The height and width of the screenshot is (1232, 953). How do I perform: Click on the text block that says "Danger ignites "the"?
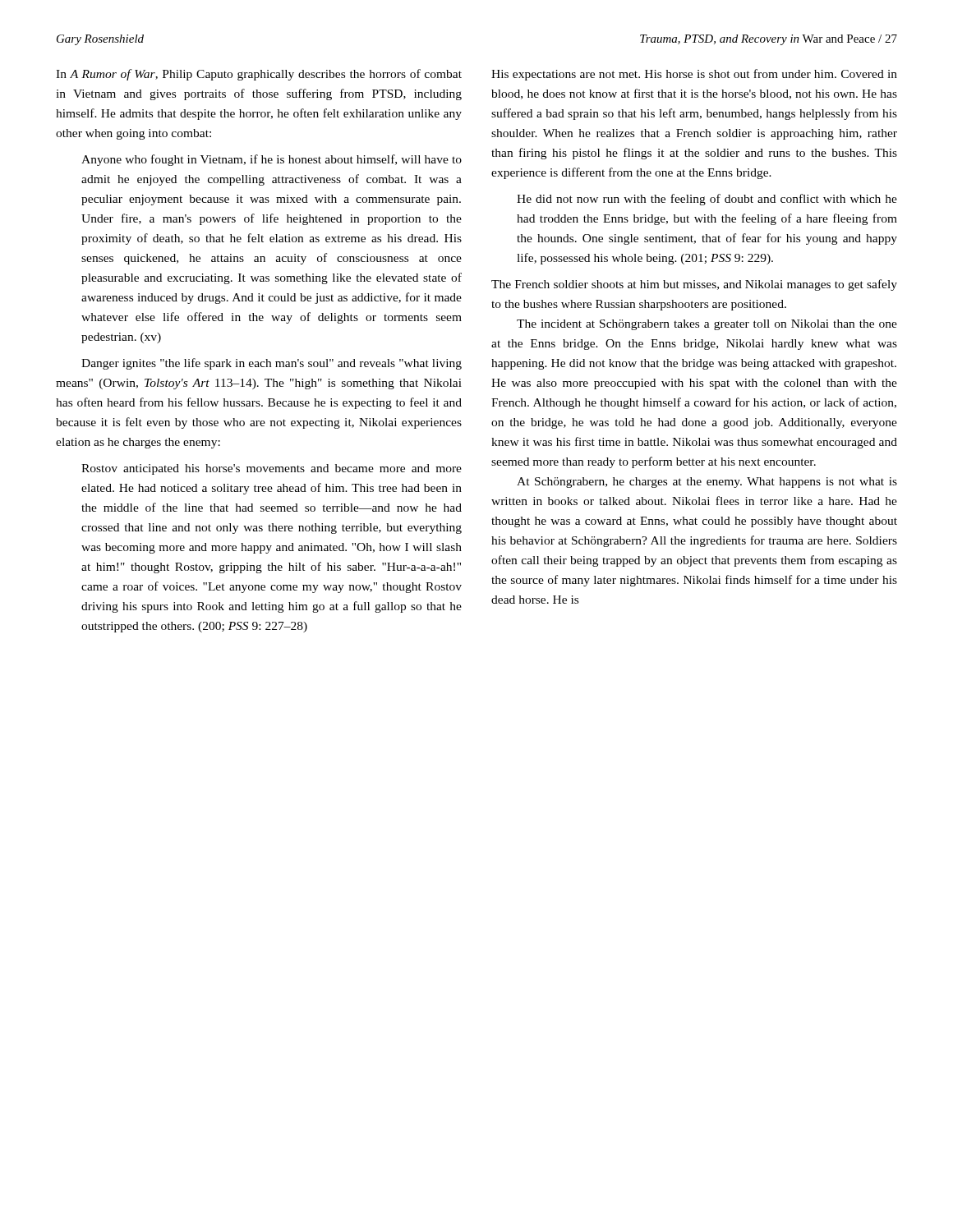pos(259,403)
